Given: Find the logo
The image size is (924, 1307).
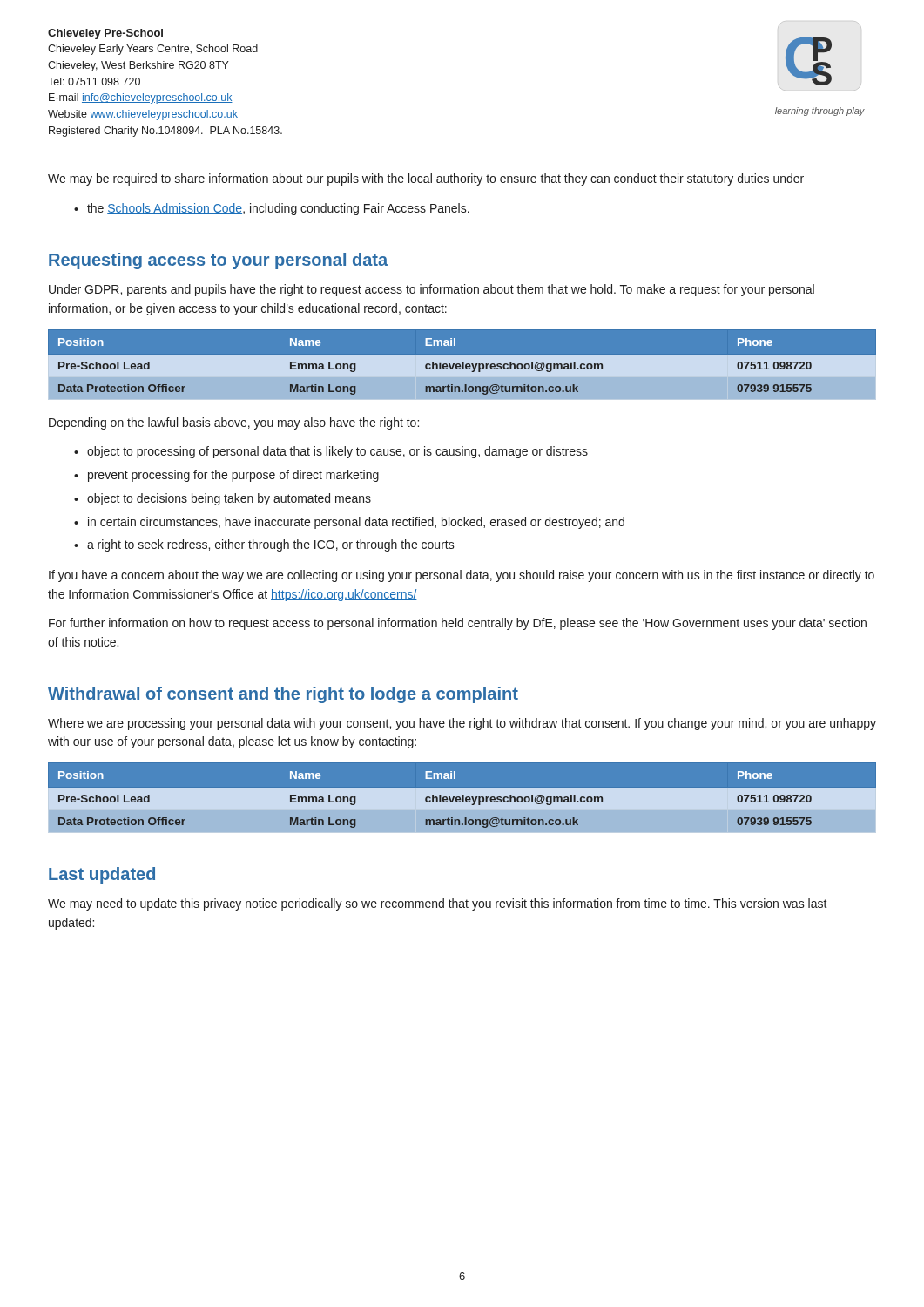Looking at the screenshot, I should (x=819, y=68).
